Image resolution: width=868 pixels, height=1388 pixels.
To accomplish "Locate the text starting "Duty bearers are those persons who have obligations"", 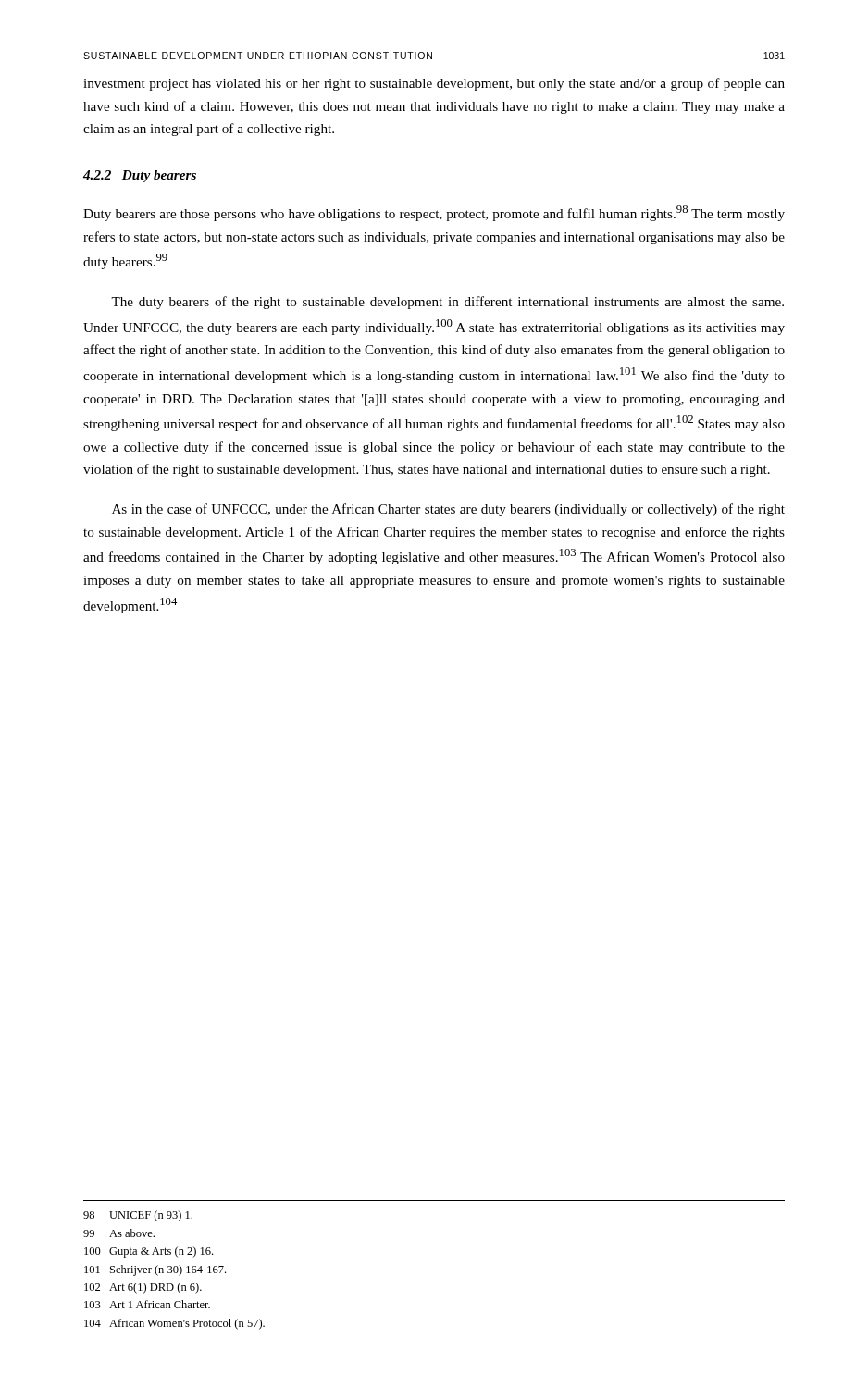I will pos(434,236).
